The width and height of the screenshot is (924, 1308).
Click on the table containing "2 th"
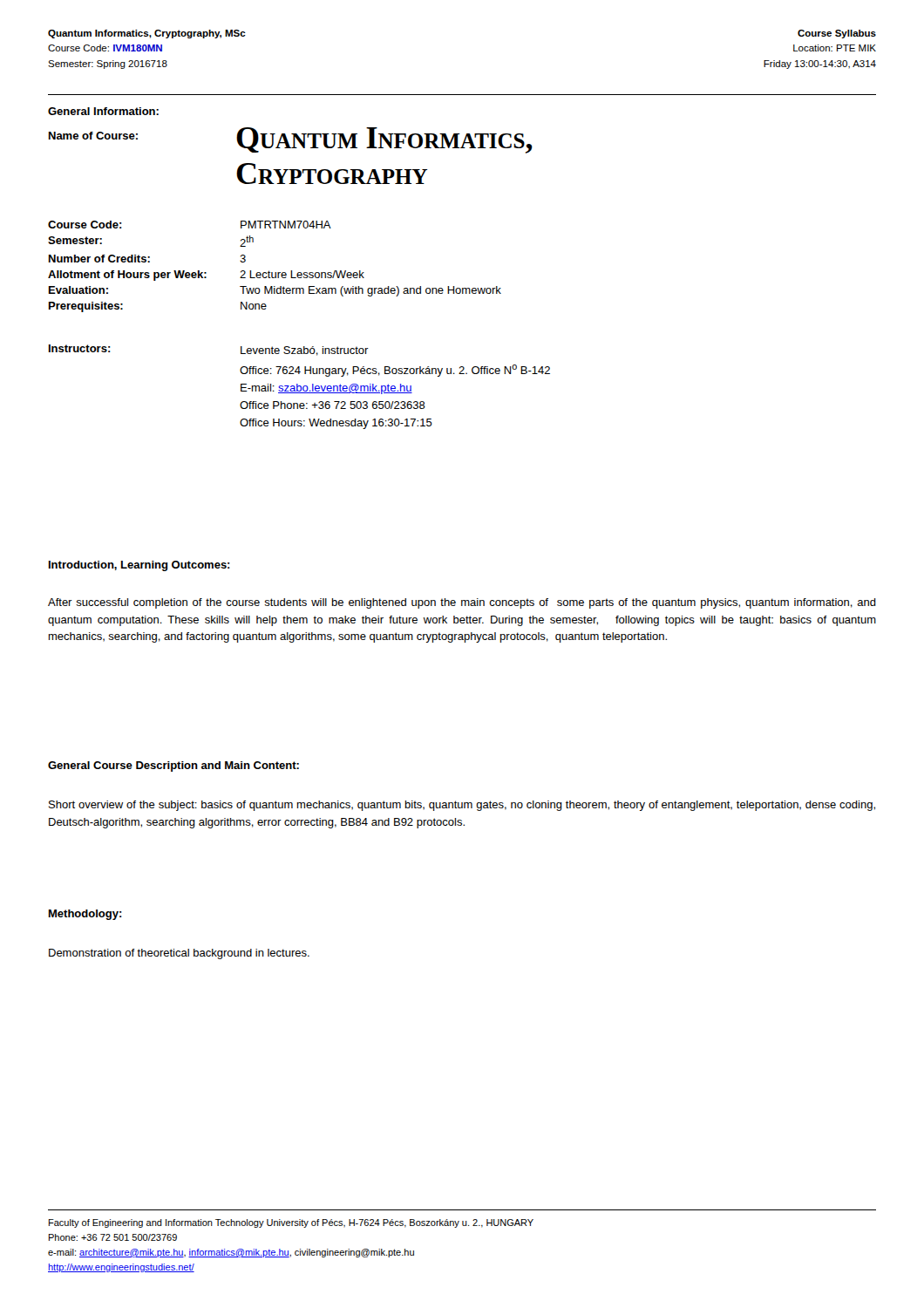tap(462, 265)
